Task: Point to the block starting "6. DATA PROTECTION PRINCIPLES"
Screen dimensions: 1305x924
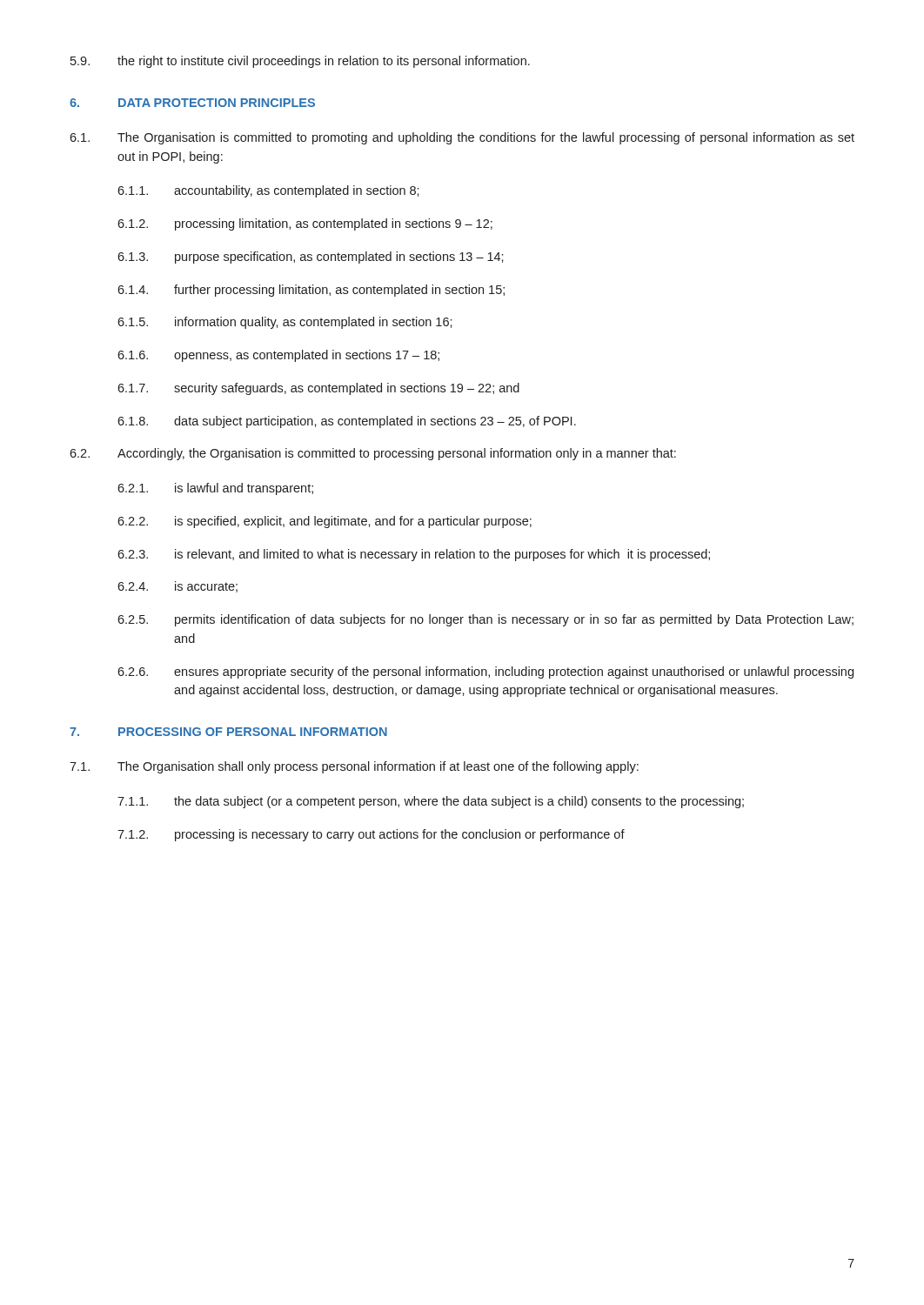Action: pos(193,102)
